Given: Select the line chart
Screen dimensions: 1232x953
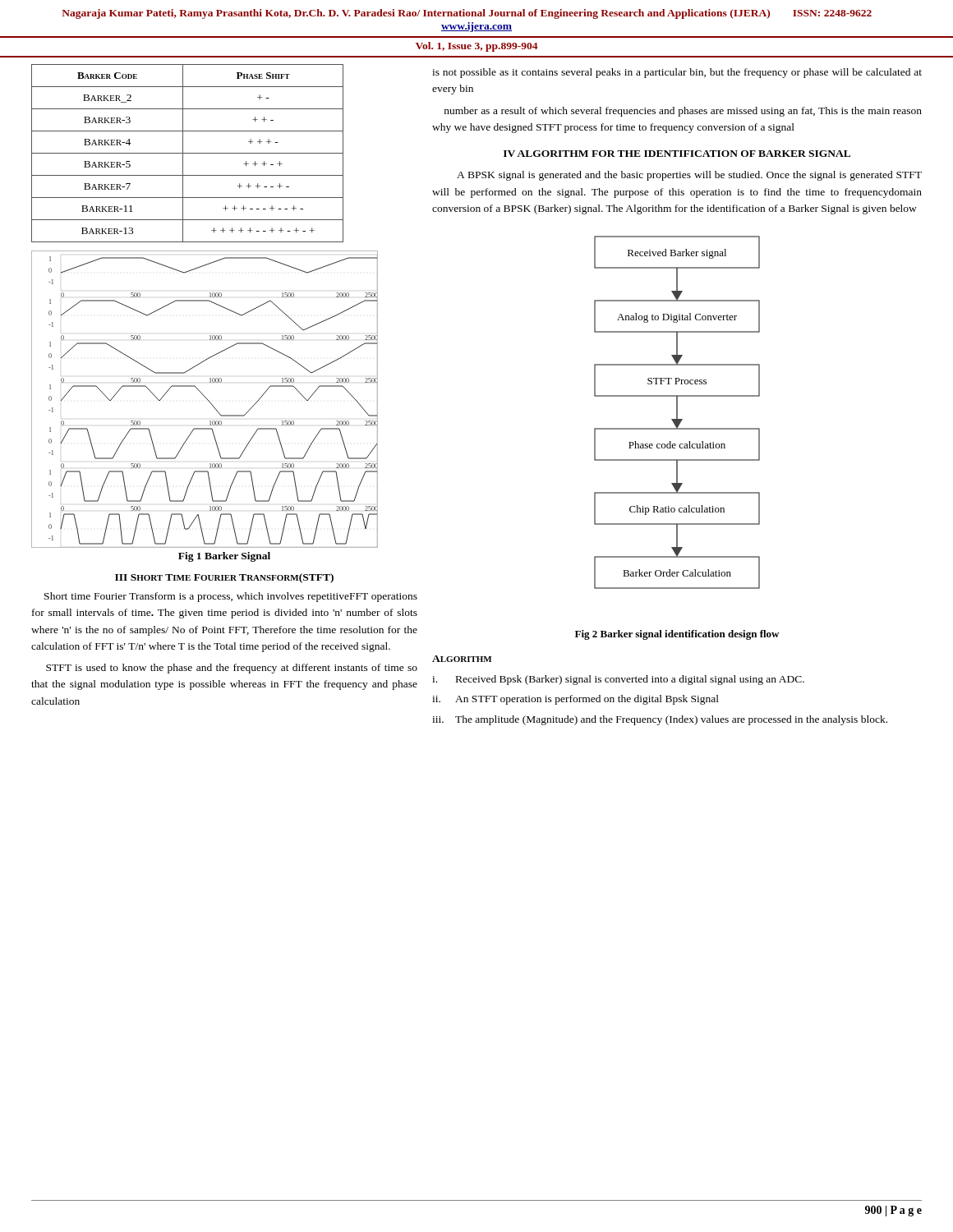Looking at the screenshot, I should [x=204, y=399].
